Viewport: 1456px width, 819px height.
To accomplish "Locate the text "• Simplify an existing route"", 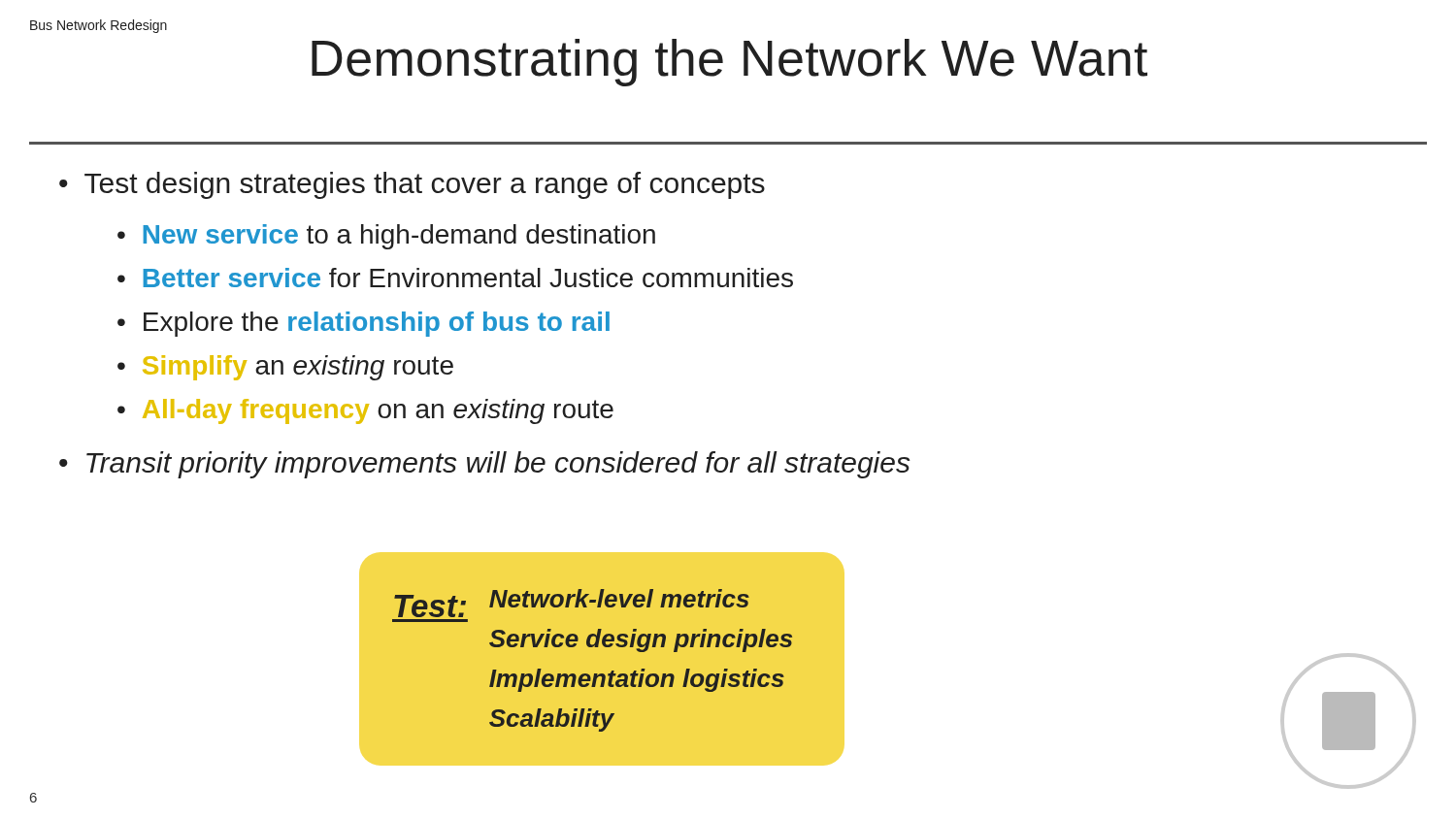I will 285,366.
